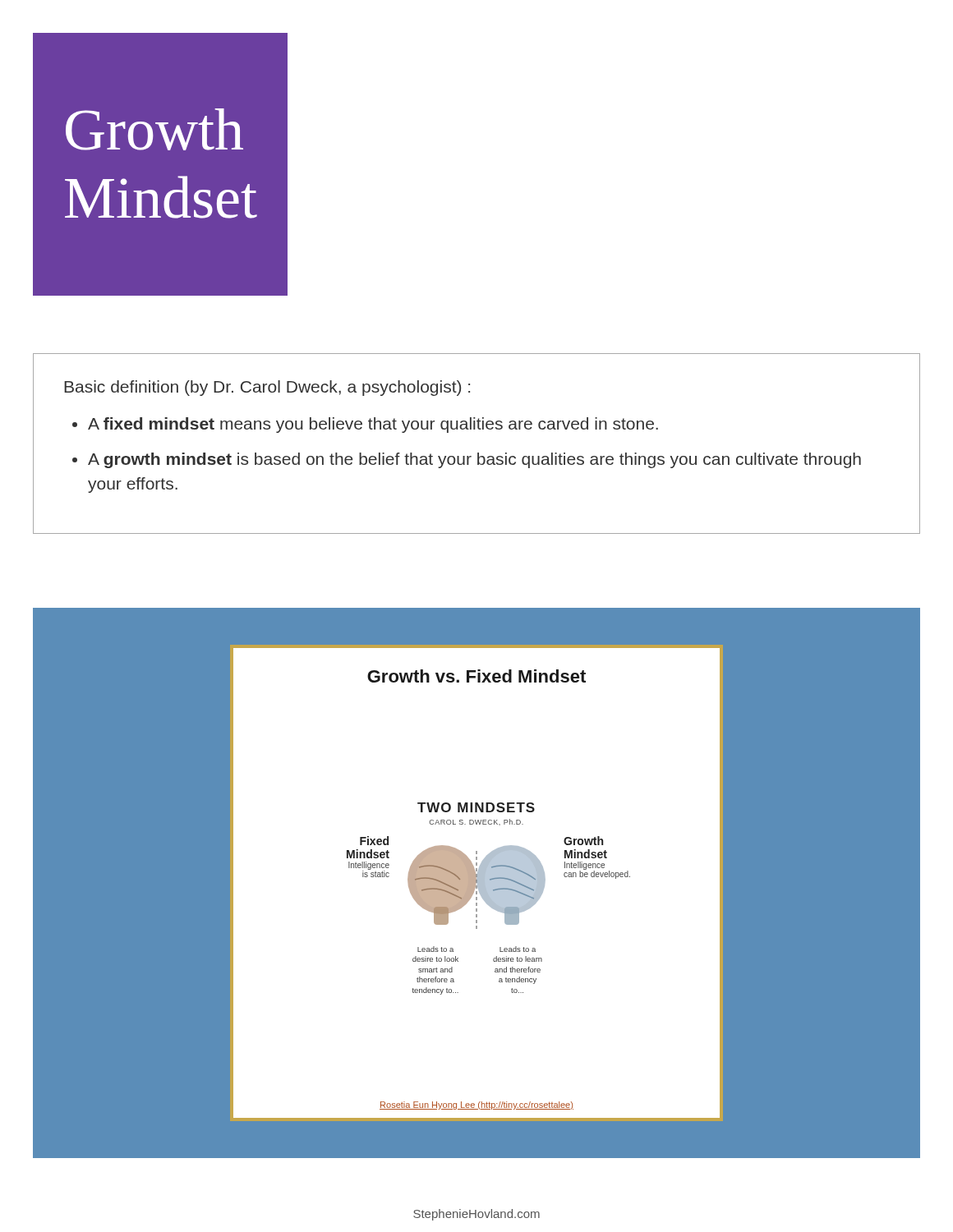953x1232 pixels.
Task: Navigate to the text starting "A fixed mindset means you"
Action: (374, 423)
